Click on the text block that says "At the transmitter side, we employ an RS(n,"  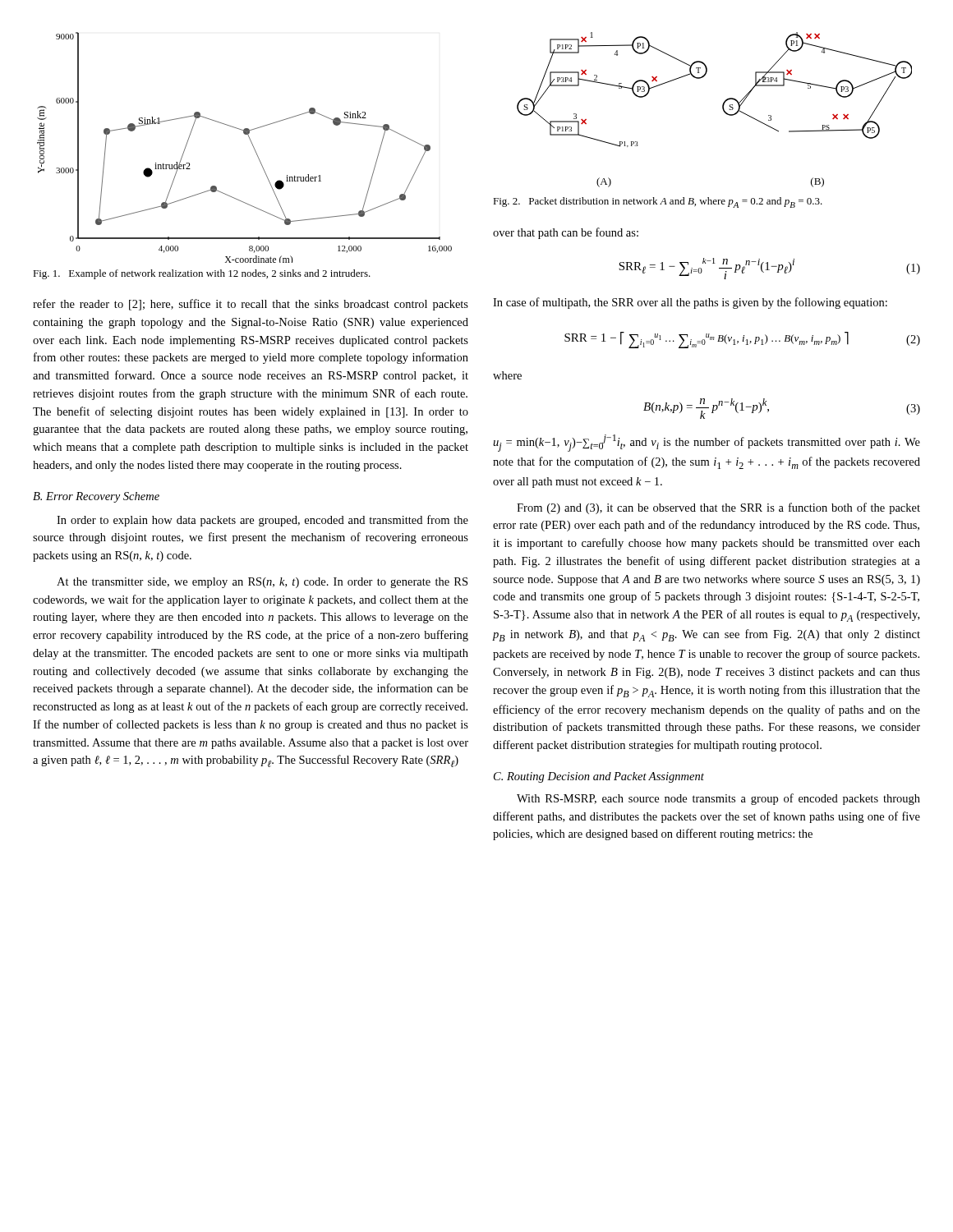(x=251, y=672)
